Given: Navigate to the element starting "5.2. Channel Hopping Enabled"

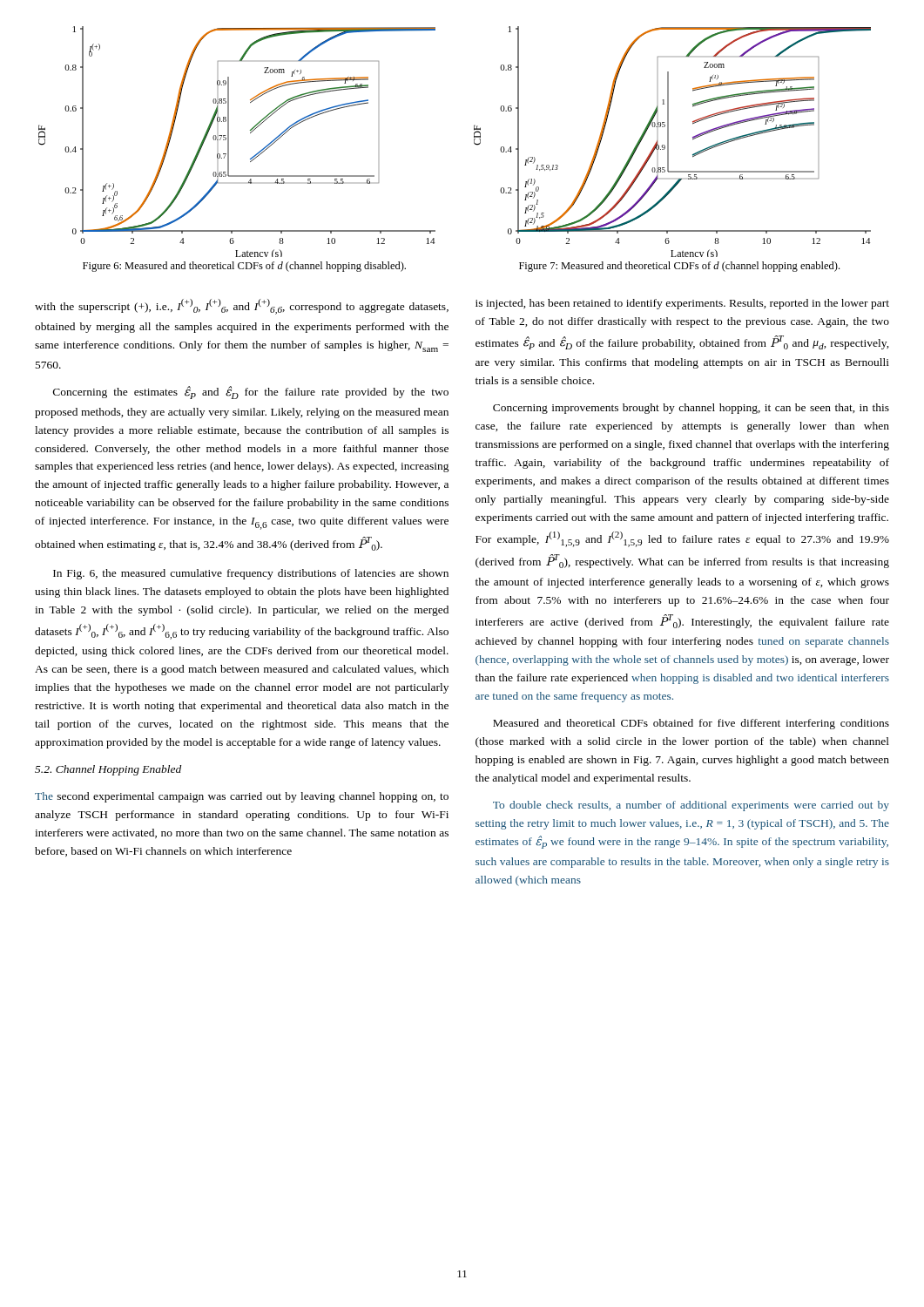Looking at the screenshot, I should [108, 769].
